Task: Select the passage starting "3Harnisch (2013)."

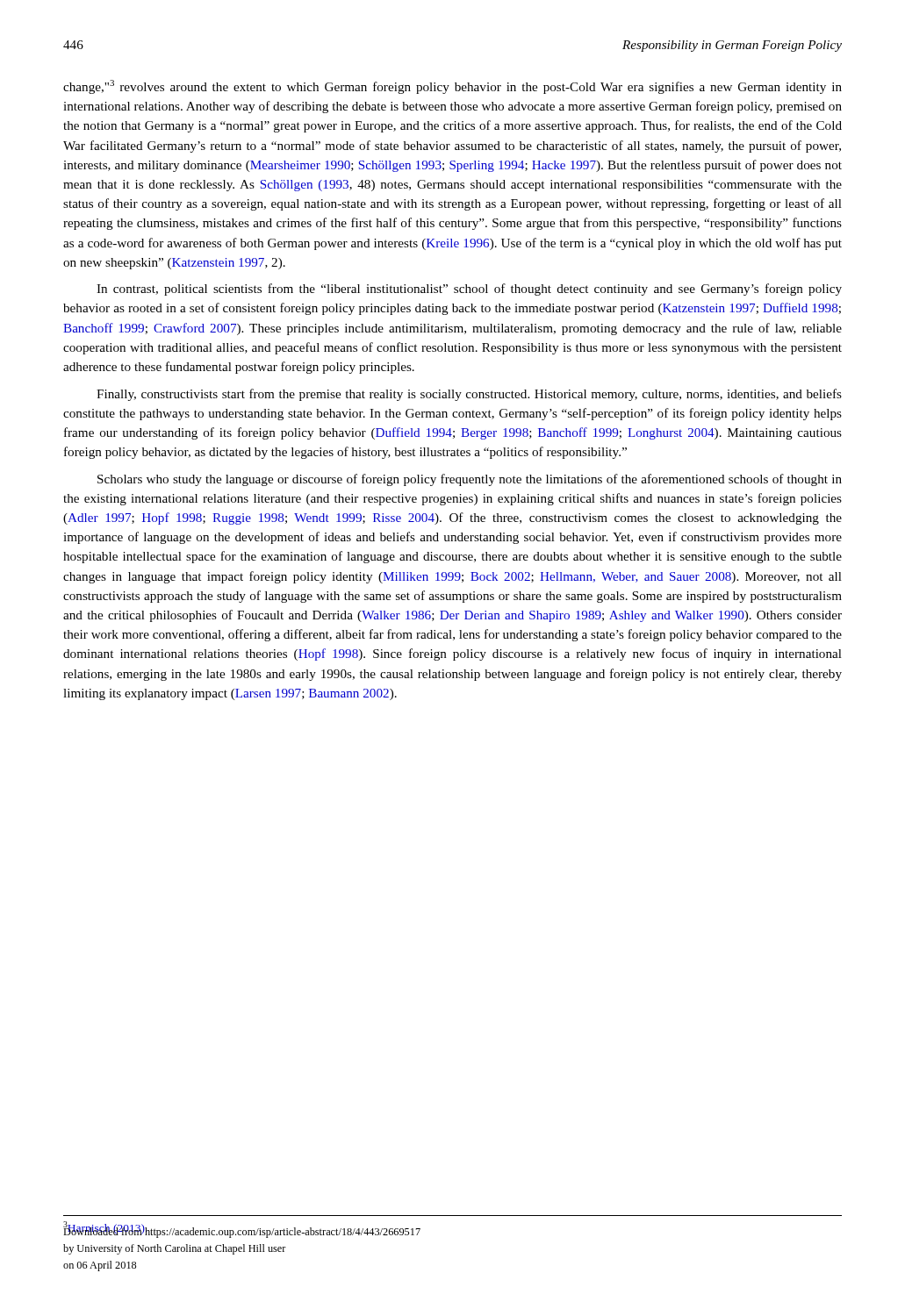Action: (242, 1229)
